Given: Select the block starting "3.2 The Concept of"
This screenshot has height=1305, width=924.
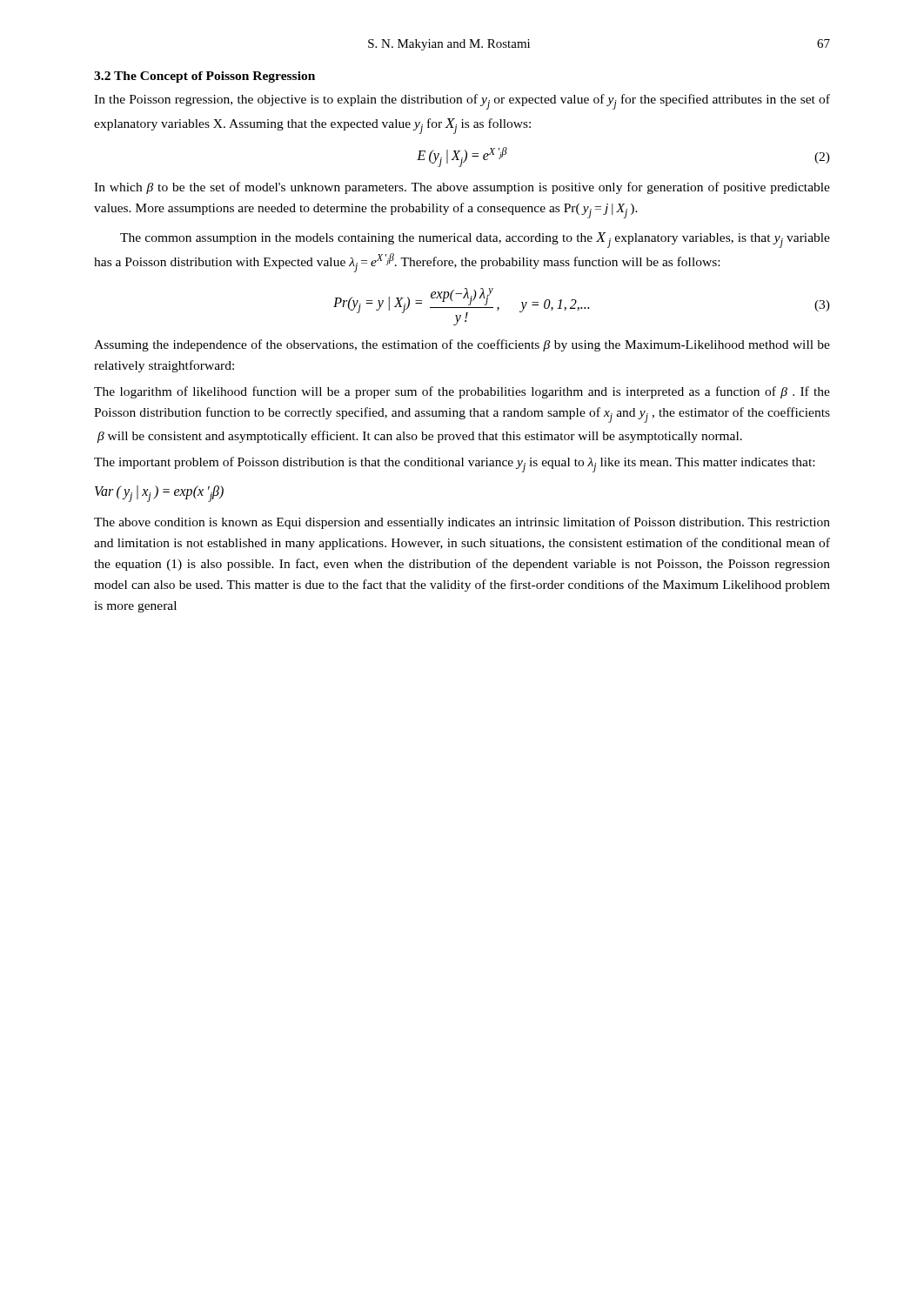Looking at the screenshot, I should (x=205, y=75).
